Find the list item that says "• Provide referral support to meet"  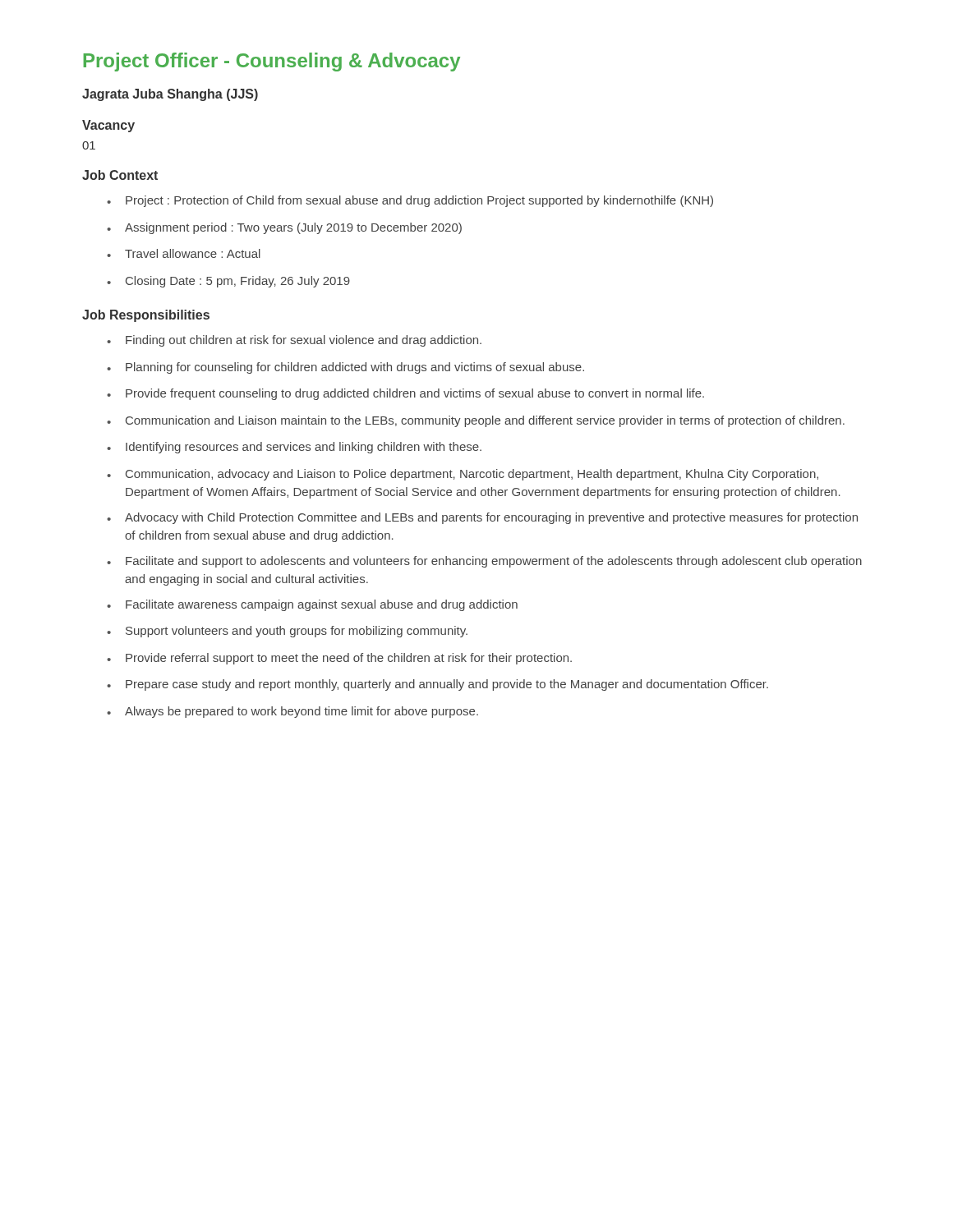(x=340, y=659)
